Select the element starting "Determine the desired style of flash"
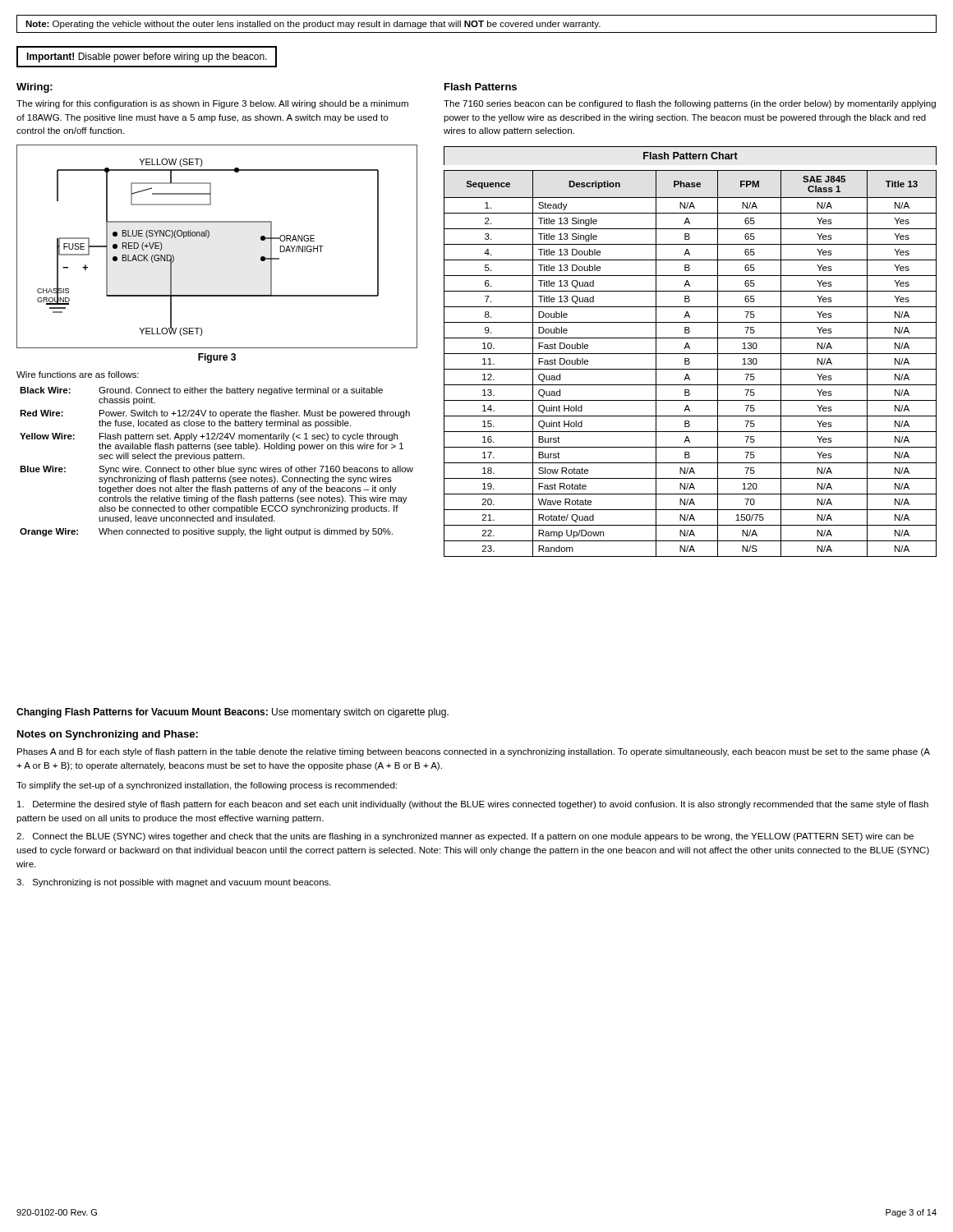The width and height of the screenshot is (953, 1232). 472,811
